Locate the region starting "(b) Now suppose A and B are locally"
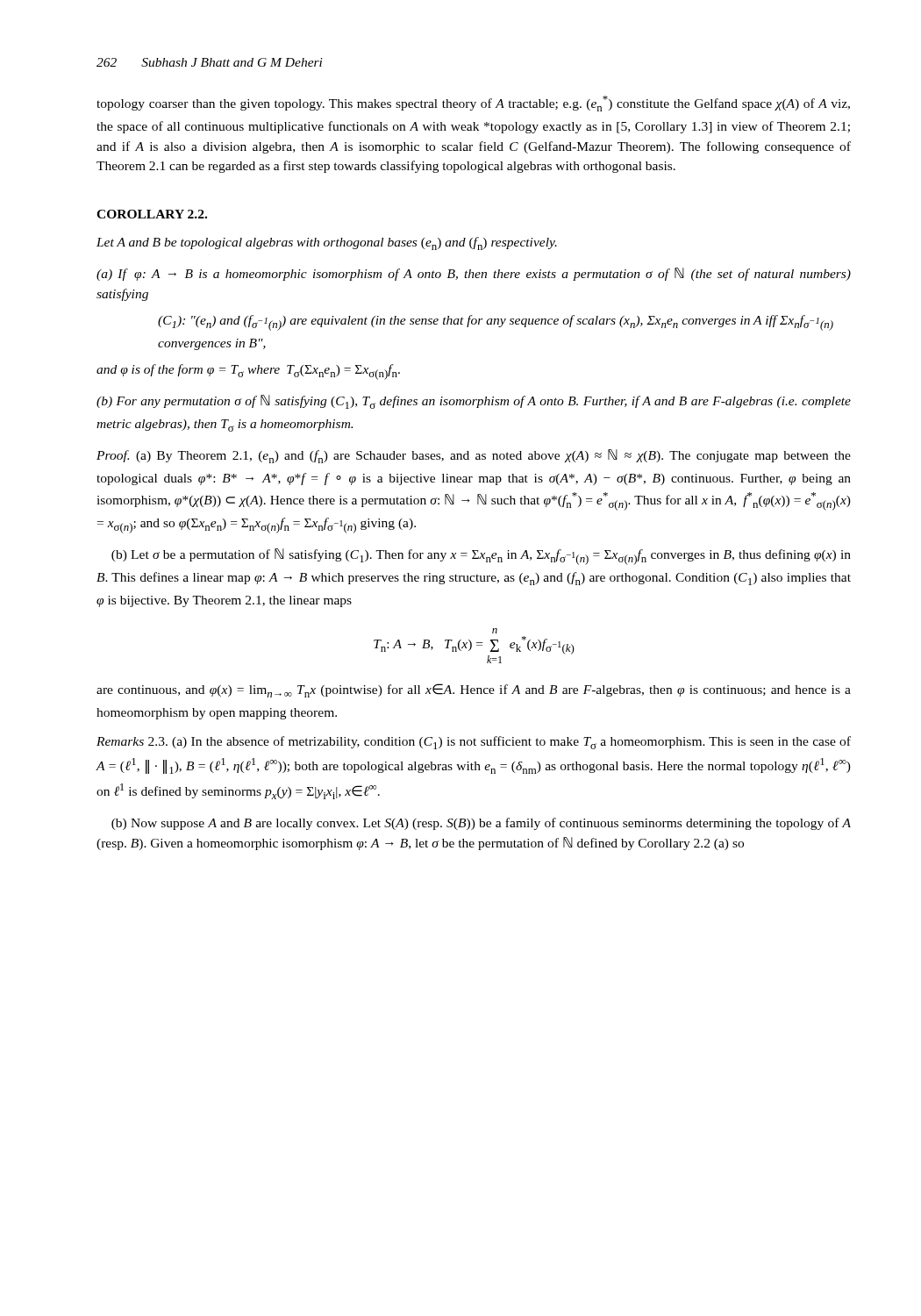This screenshot has height=1316, width=921. point(474,833)
